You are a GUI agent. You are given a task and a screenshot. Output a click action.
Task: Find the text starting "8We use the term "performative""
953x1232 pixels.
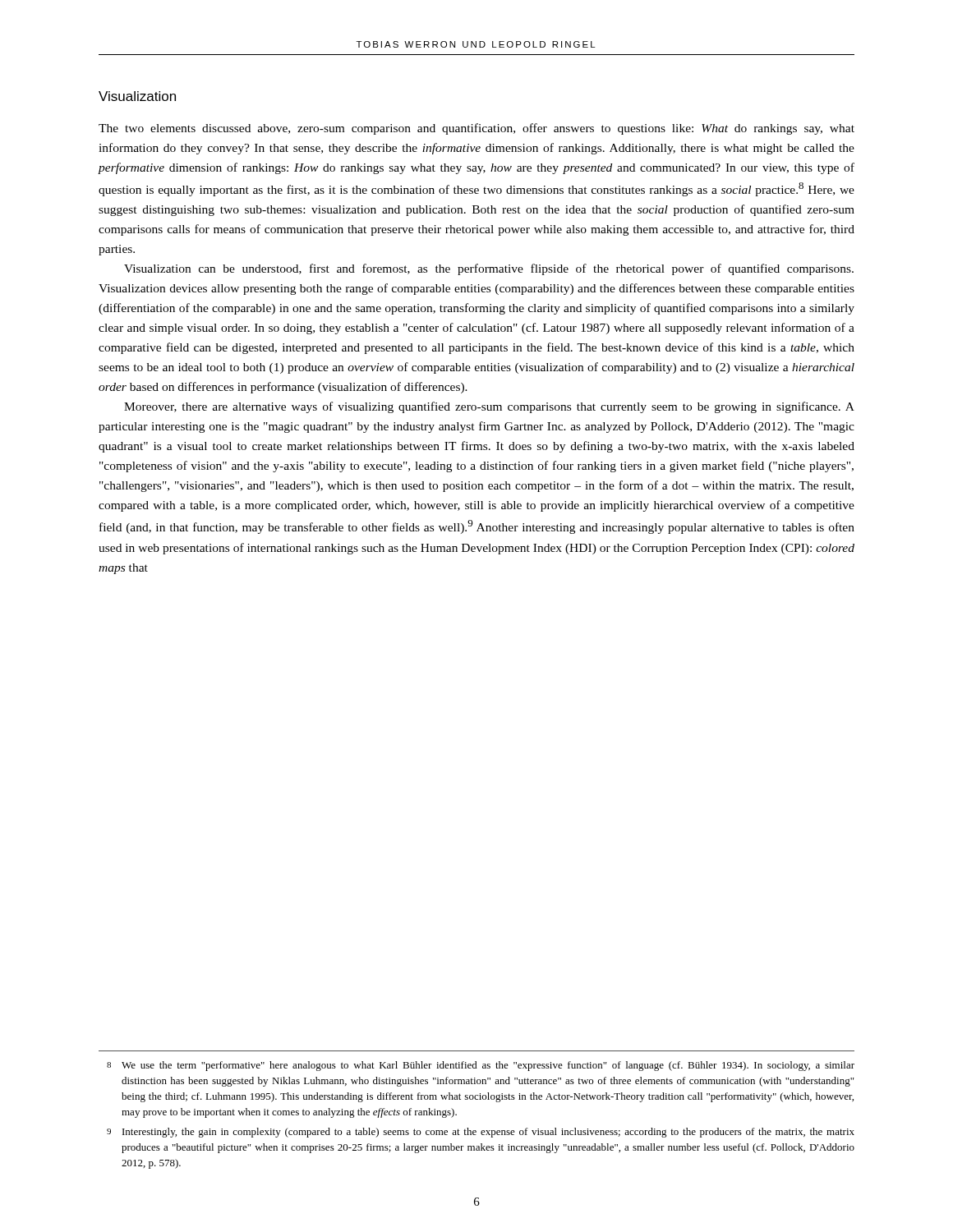point(488,1088)
